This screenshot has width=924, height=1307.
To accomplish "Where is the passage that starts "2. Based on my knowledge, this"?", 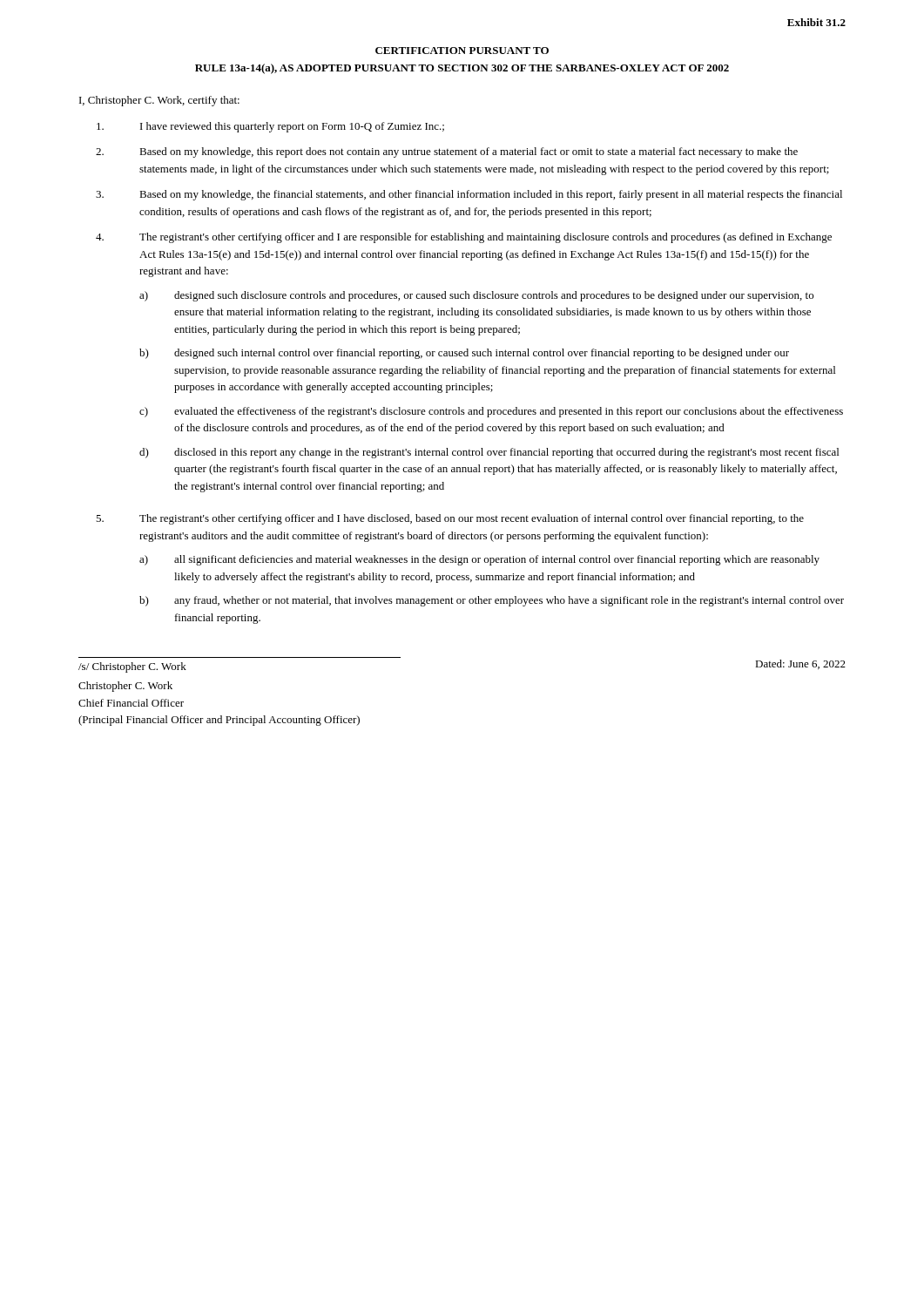I will [x=462, y=160].
